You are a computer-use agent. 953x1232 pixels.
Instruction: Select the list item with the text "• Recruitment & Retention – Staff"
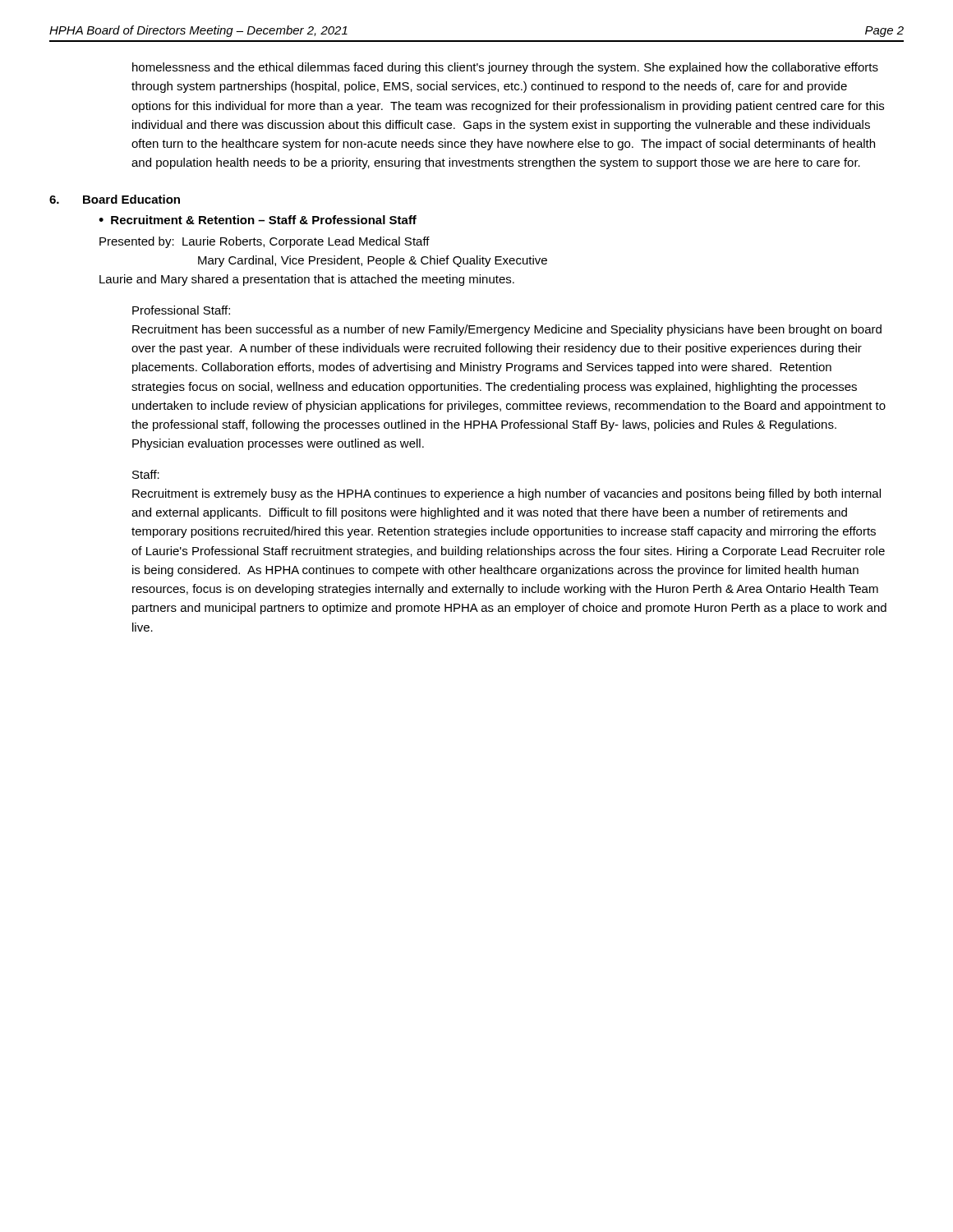(x=258, y=220)
